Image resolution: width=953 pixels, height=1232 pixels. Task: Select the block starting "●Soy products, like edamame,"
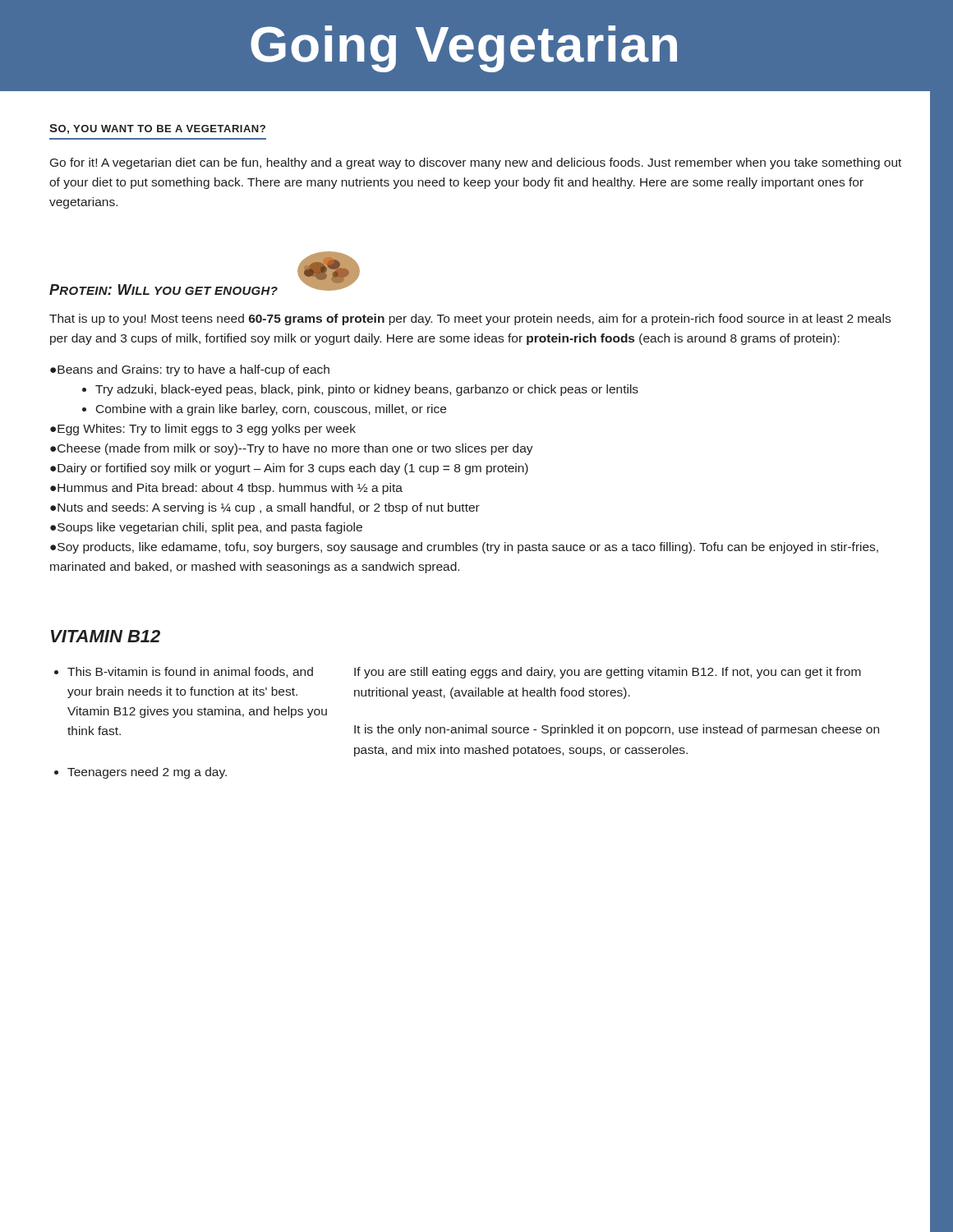464,557
